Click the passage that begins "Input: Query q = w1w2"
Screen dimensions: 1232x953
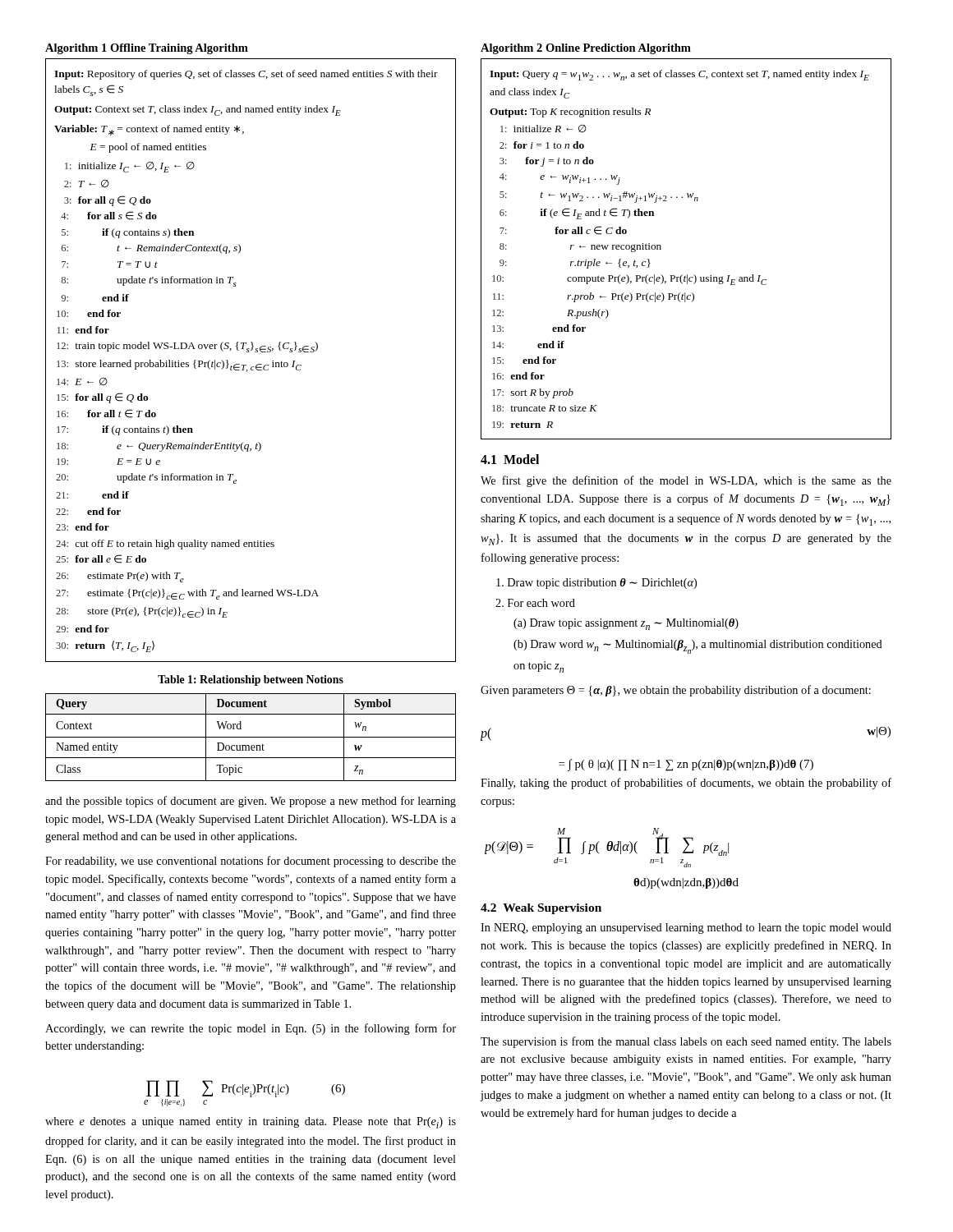point(679,75)
